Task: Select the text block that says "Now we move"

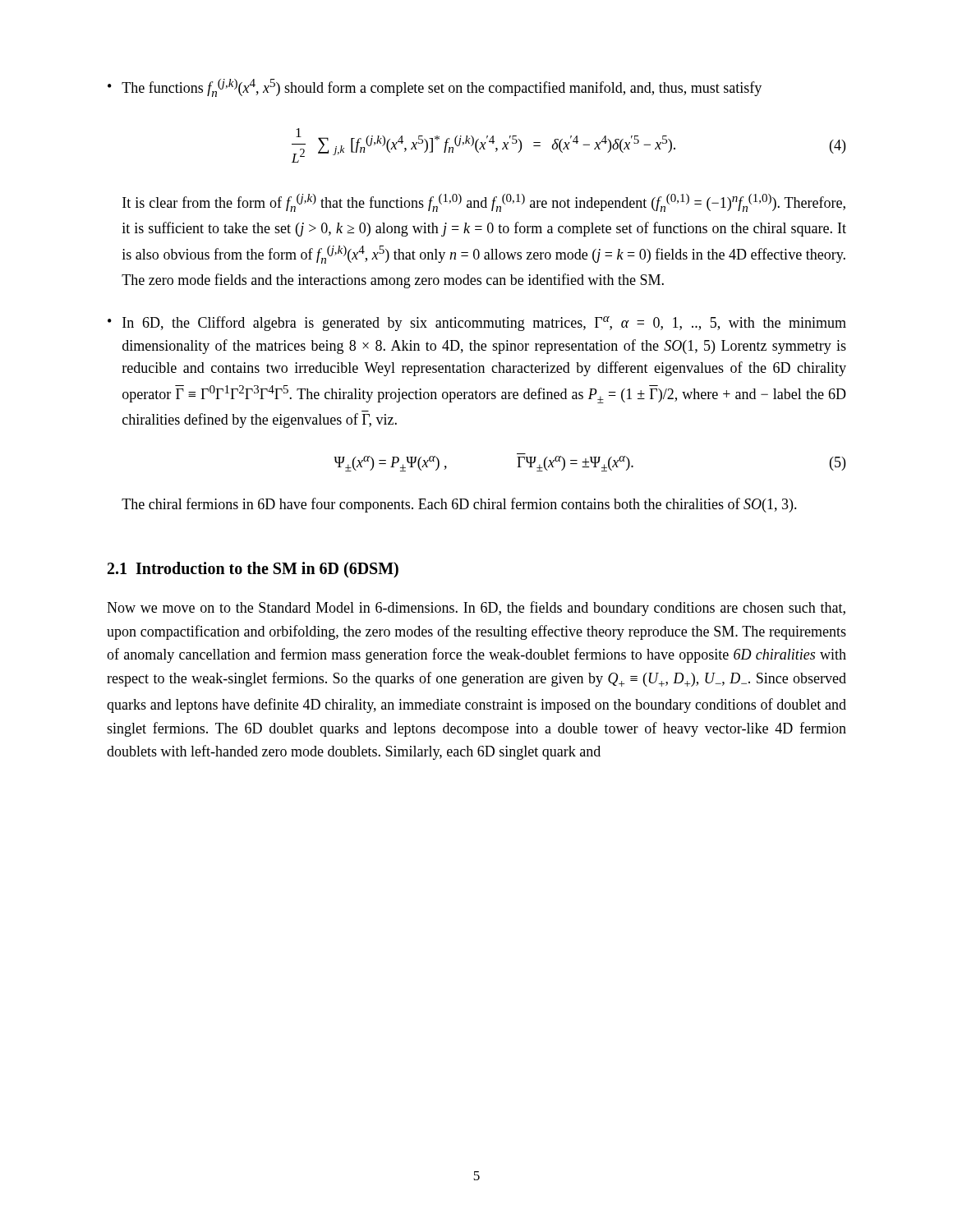Action: coord(476,680)
